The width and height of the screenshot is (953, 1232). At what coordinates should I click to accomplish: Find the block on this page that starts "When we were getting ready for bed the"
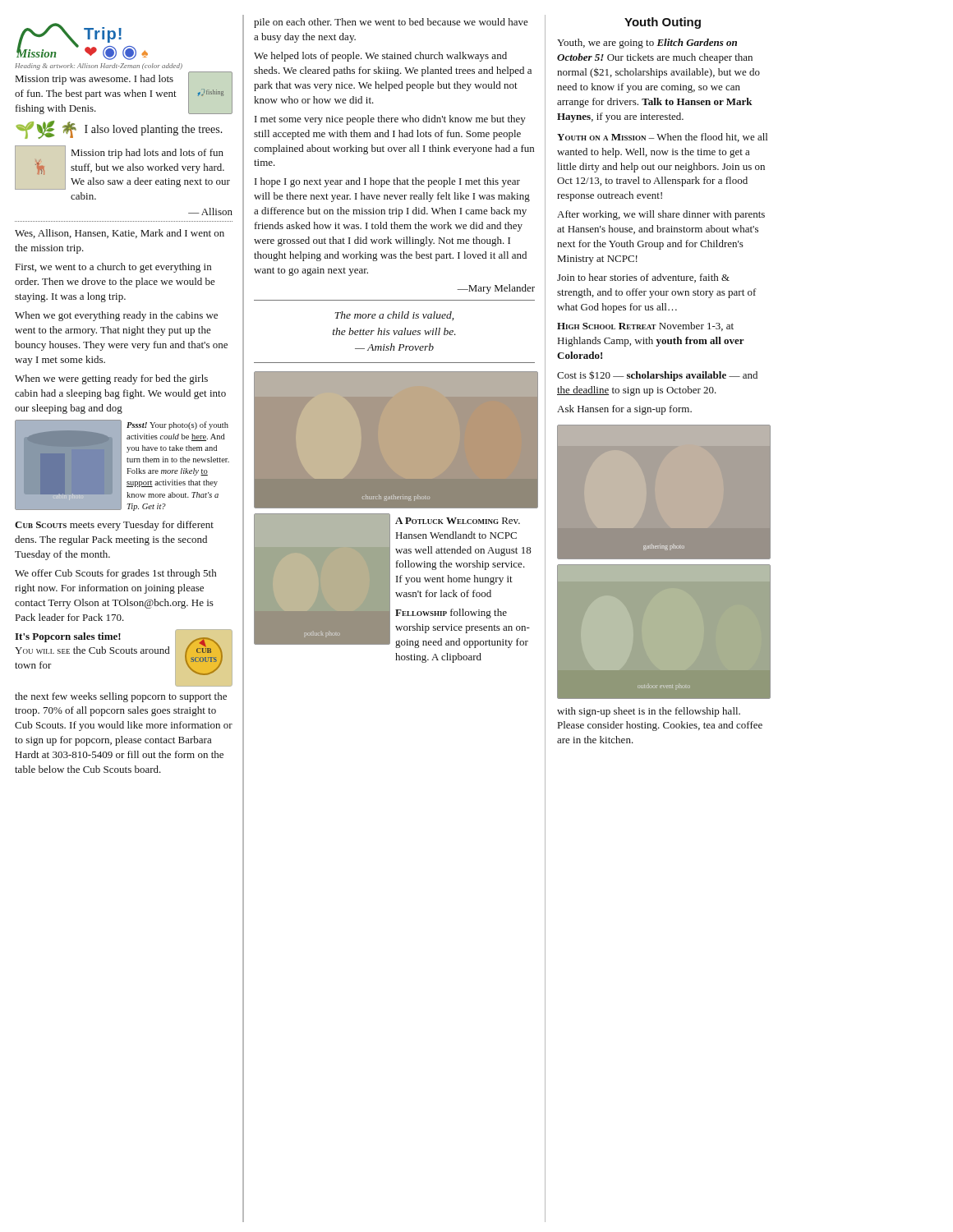[x=120, y=393]
